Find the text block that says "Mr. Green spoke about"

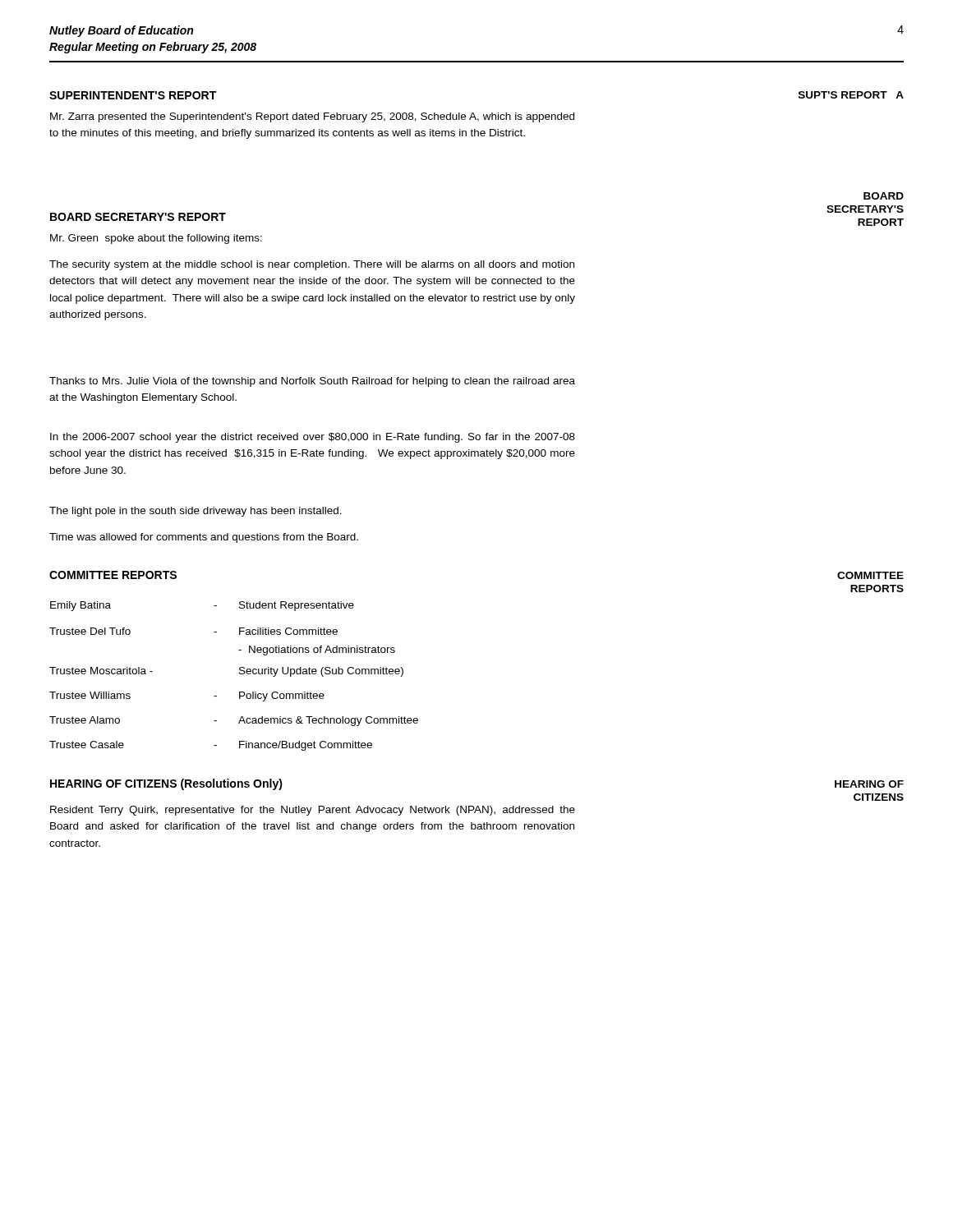click(156, 238)
